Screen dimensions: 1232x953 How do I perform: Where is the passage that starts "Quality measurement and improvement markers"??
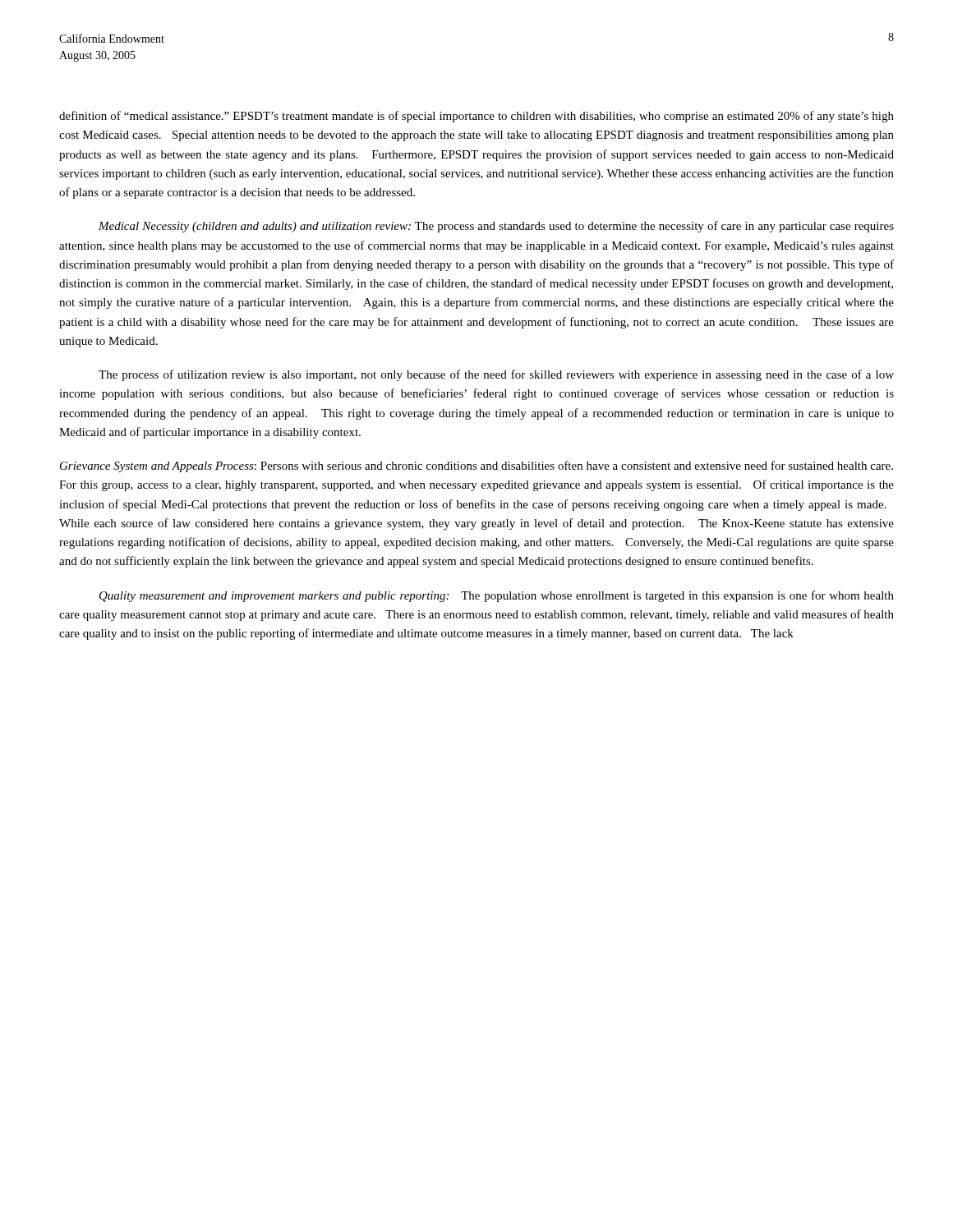tap(476, 614)
